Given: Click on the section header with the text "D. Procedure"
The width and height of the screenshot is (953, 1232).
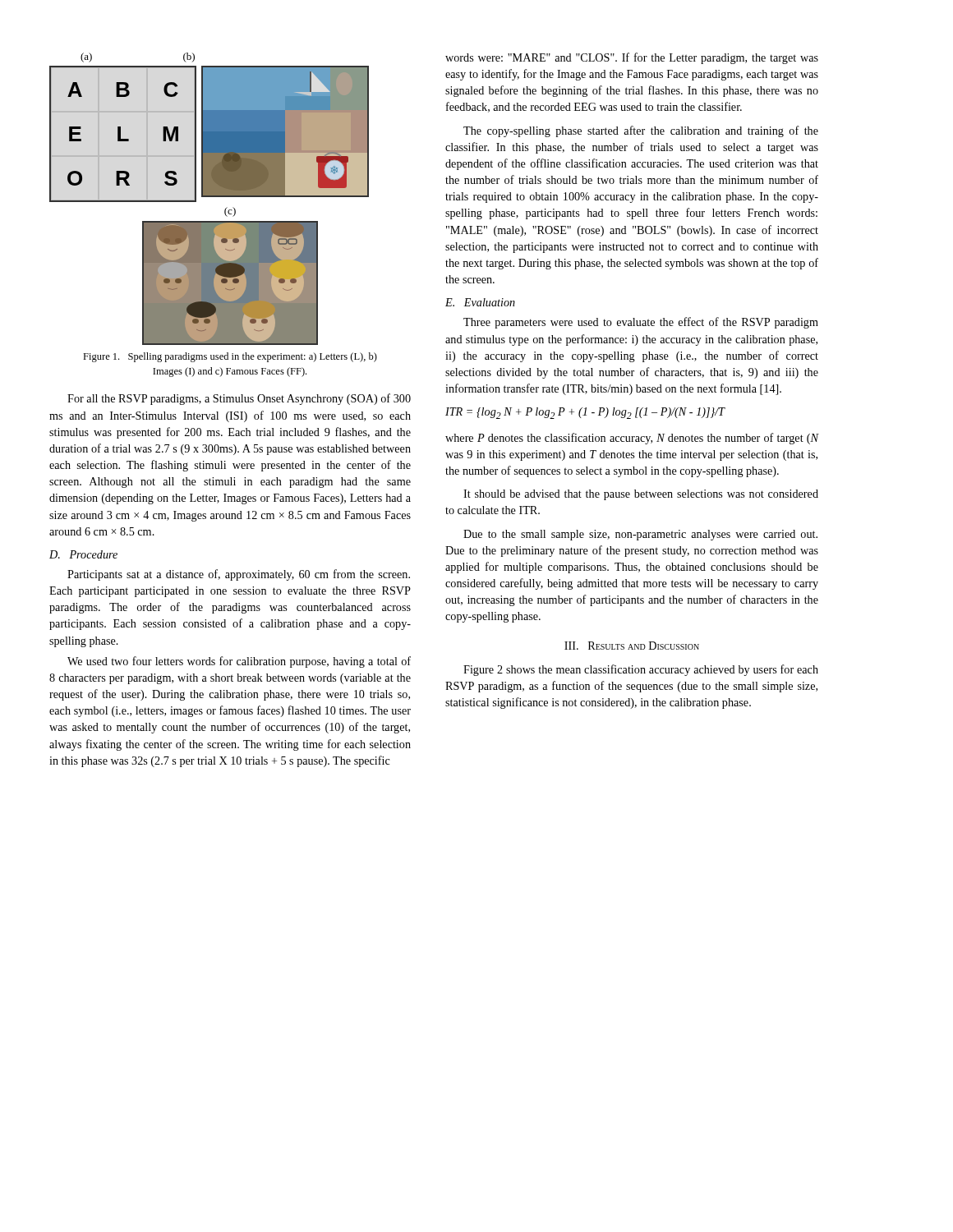Looking at the screenshot, I should click(83, 554).
